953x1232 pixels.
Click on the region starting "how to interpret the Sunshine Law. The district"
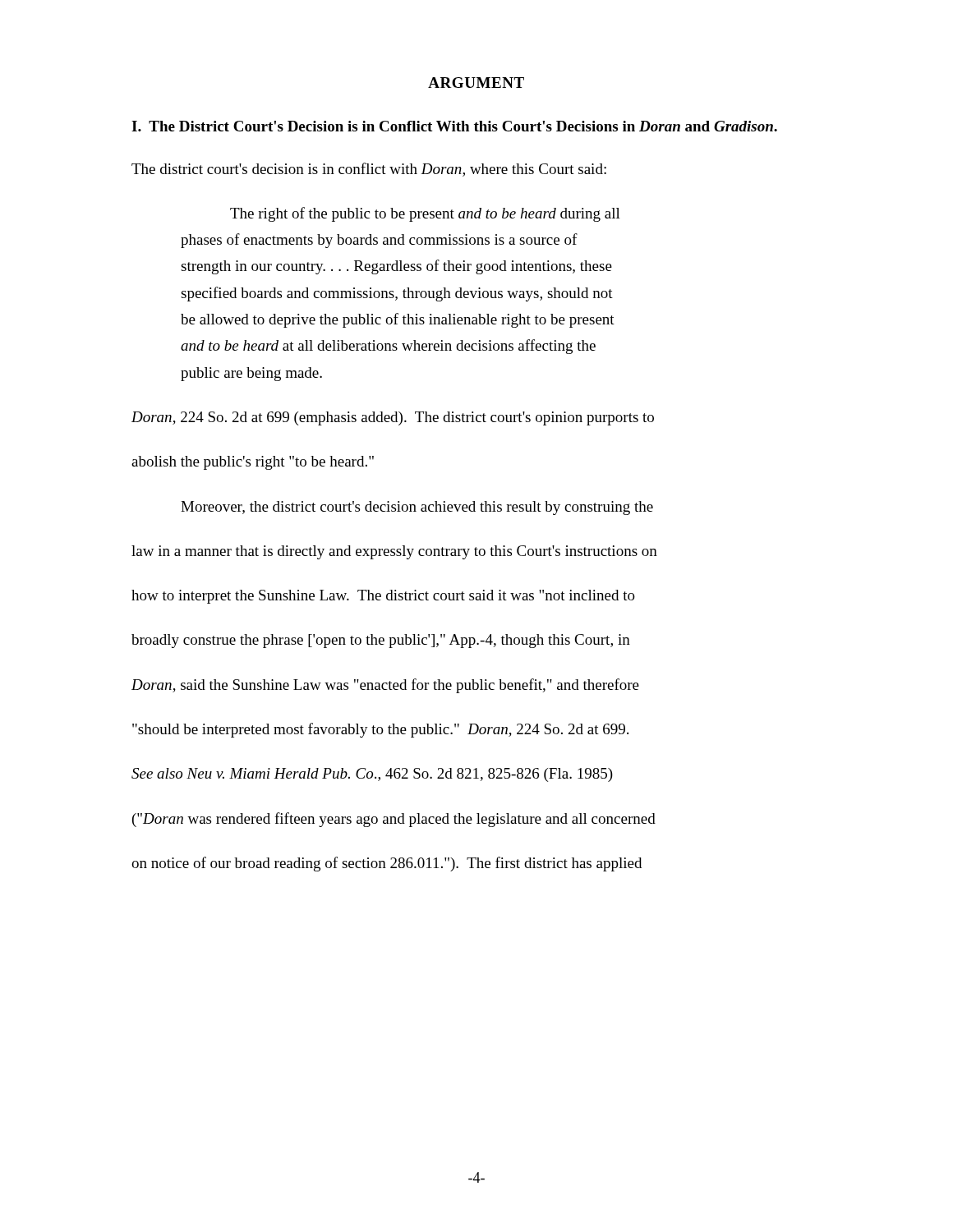point(476,596)
